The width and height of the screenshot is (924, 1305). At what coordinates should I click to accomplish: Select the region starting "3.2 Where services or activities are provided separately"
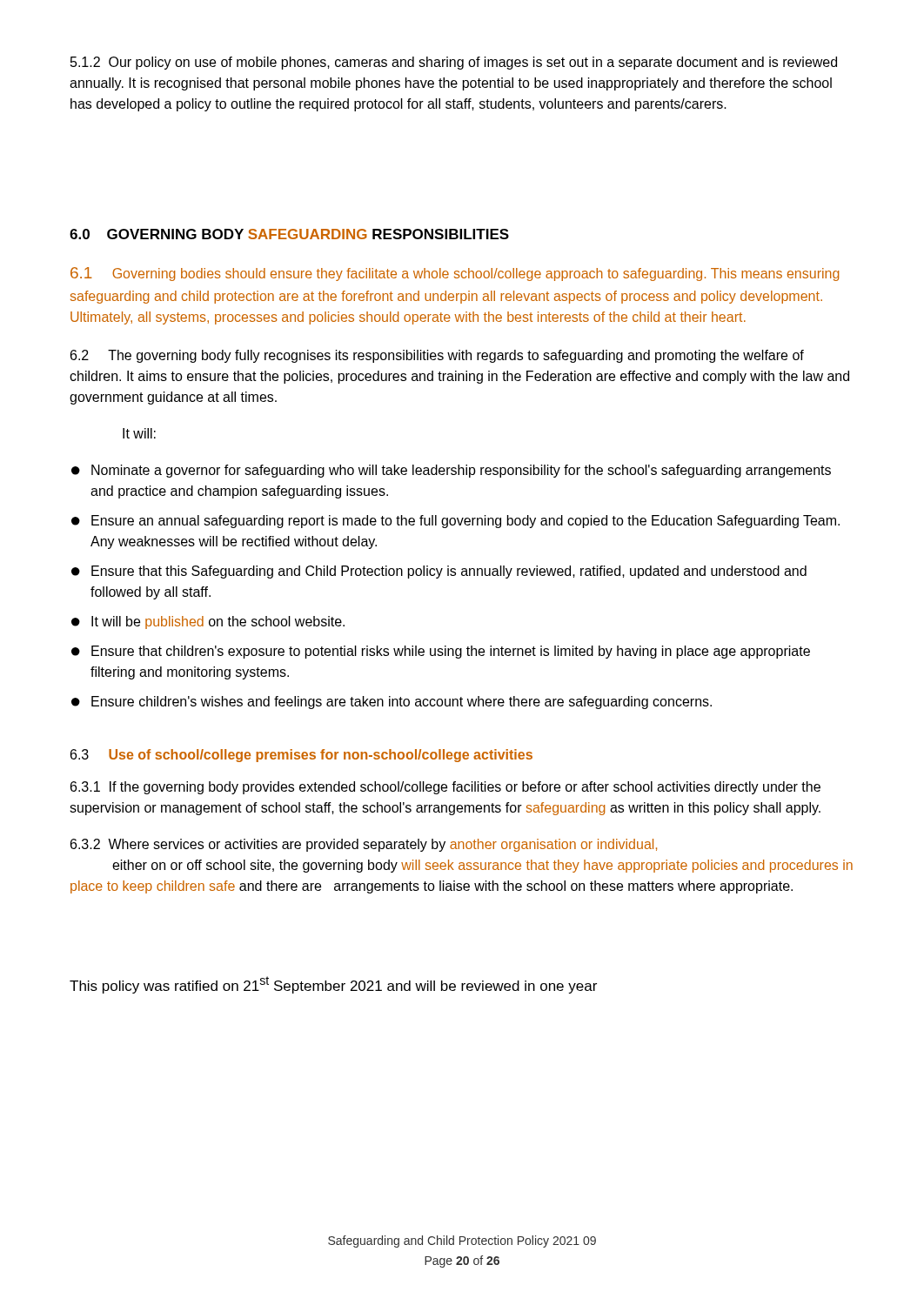pos(461,865)
